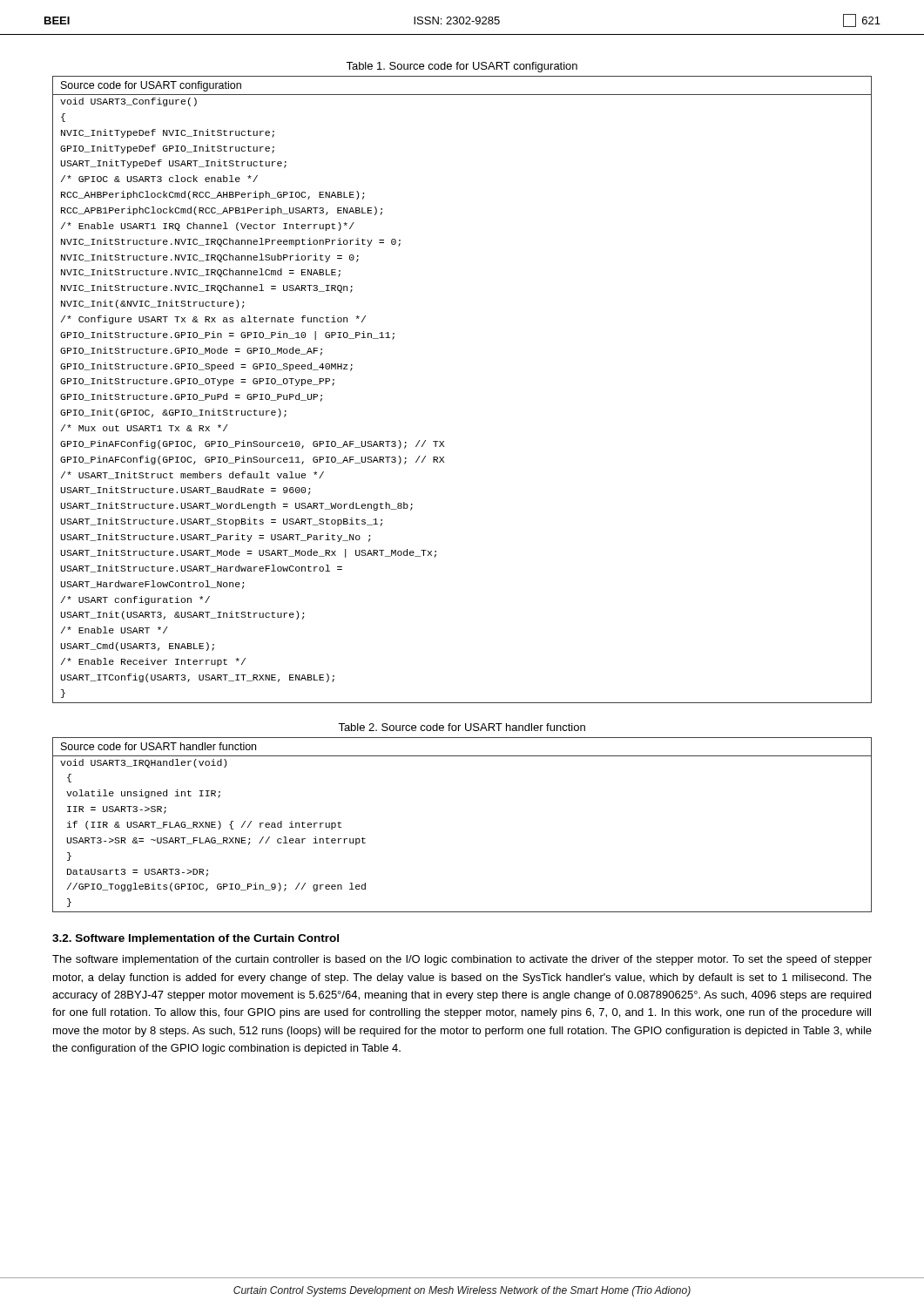Select the table that reads "USART3->SR &= ~USART_FLAG_RXNE; // clear"
The image size is (924, 1307).
462,825
